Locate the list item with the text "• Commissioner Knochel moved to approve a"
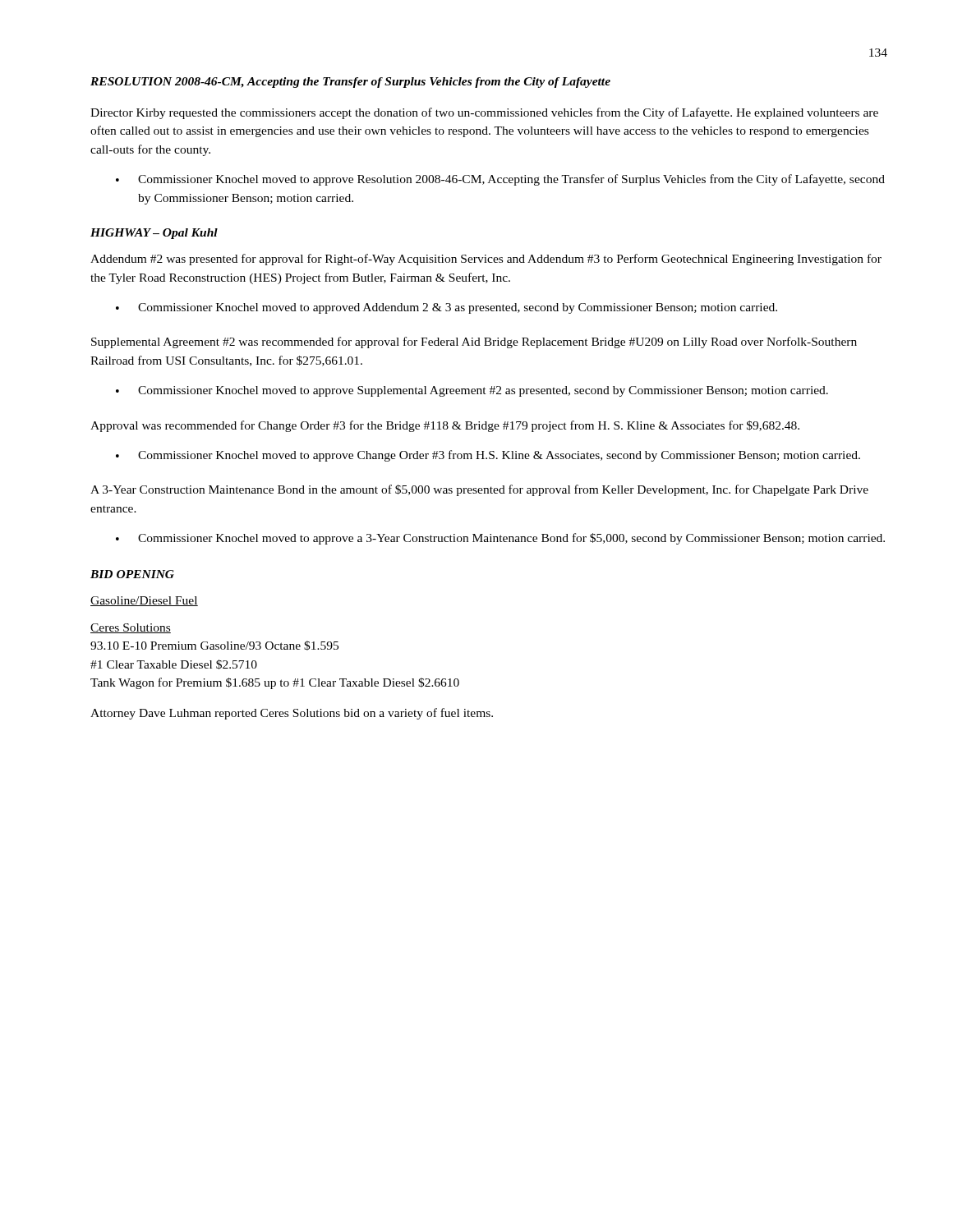This screenshot has width=953, height=1232. pyautogui.click(x=501, y=539)
